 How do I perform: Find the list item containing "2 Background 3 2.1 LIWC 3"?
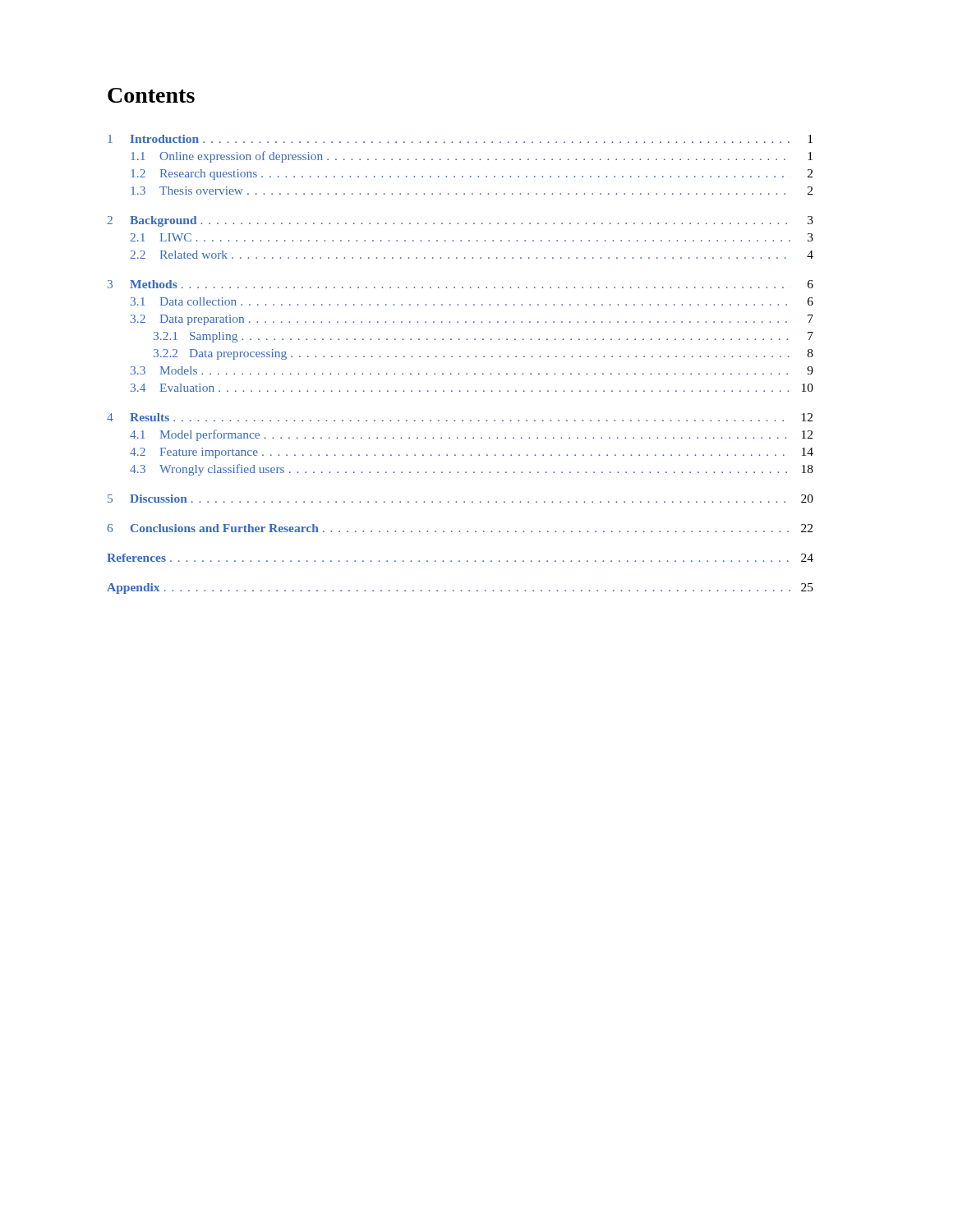coord(460,237)
